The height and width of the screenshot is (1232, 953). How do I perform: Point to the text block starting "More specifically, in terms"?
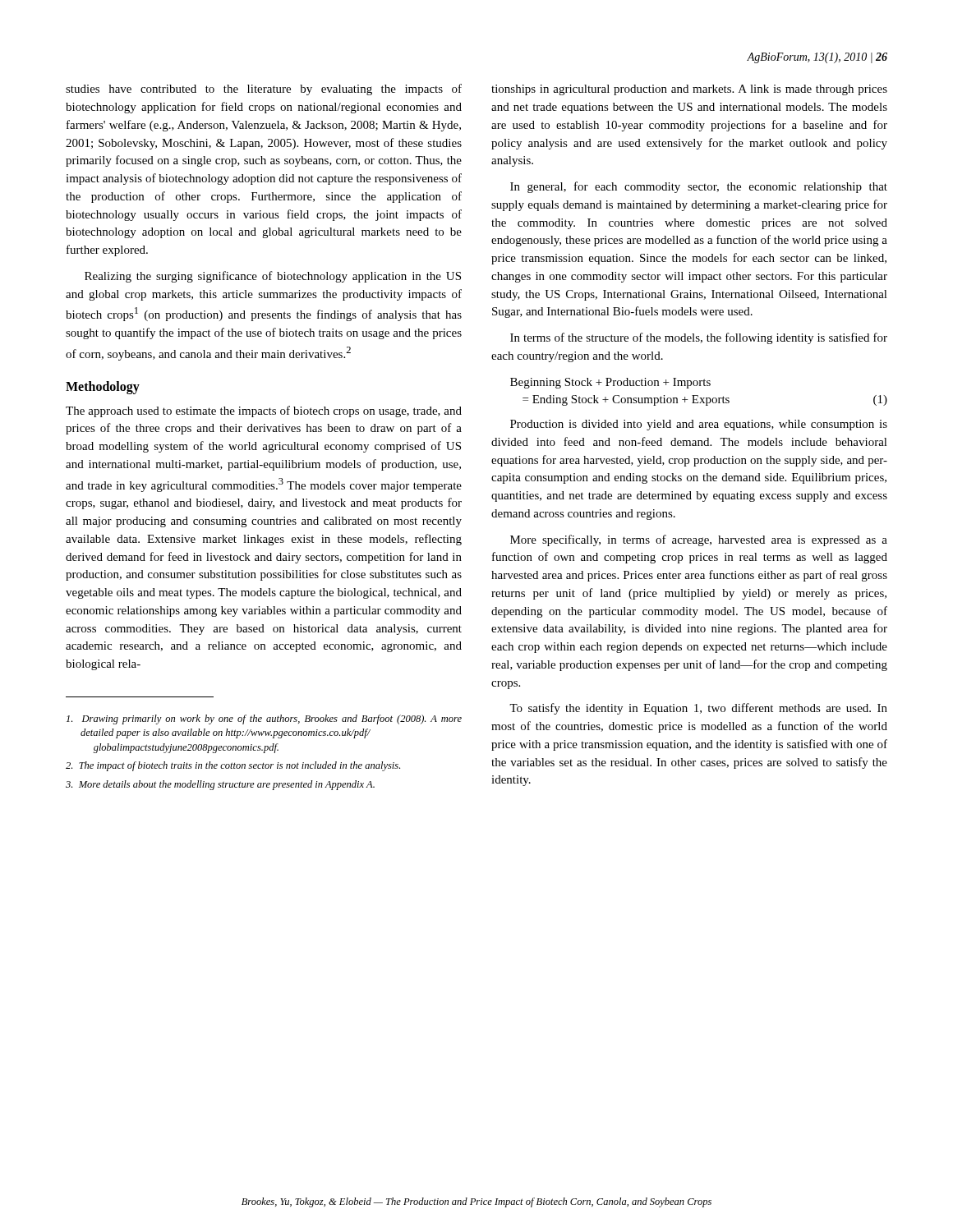689,611
